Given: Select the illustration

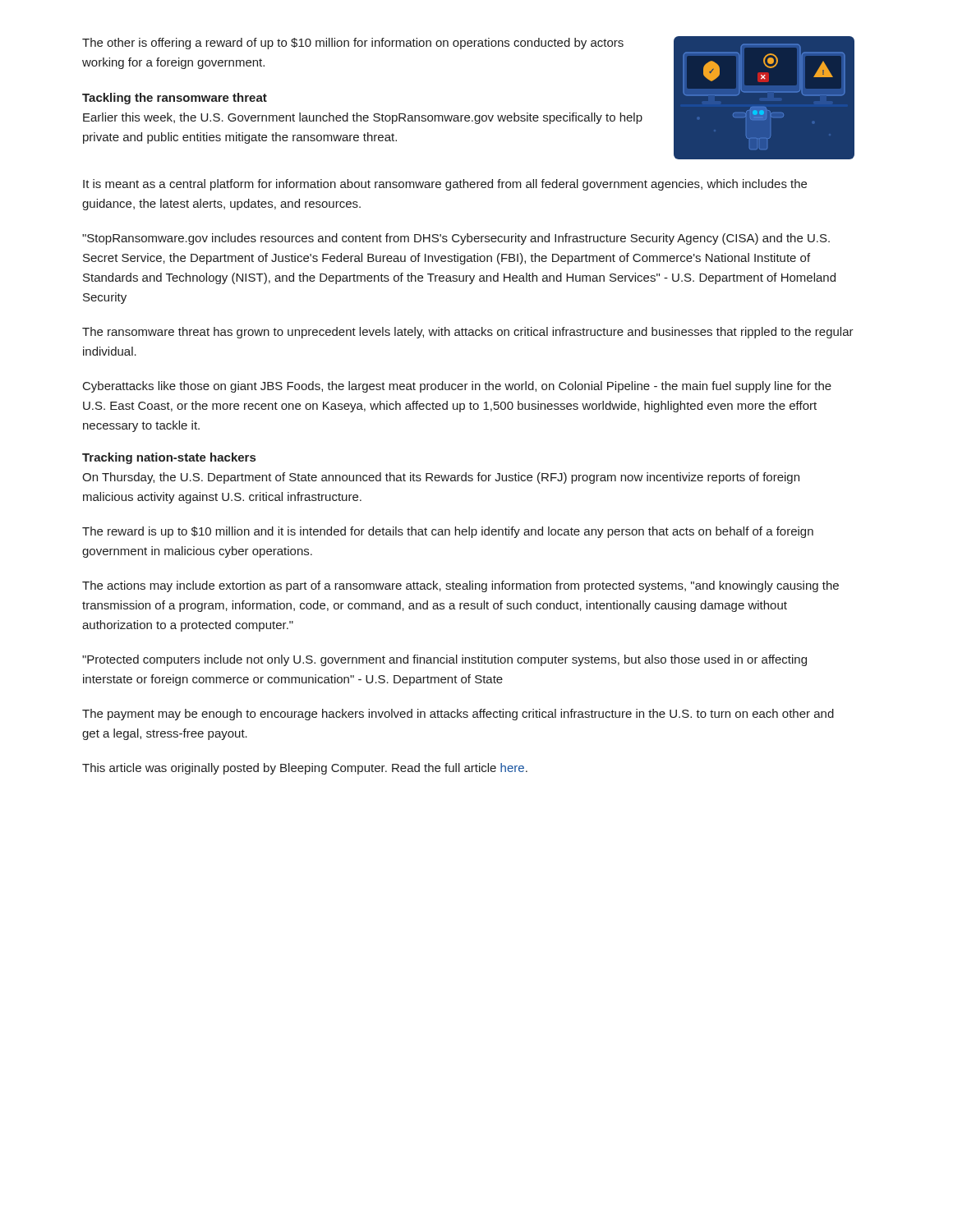Looking at the screenshot, I should point(764,98).
